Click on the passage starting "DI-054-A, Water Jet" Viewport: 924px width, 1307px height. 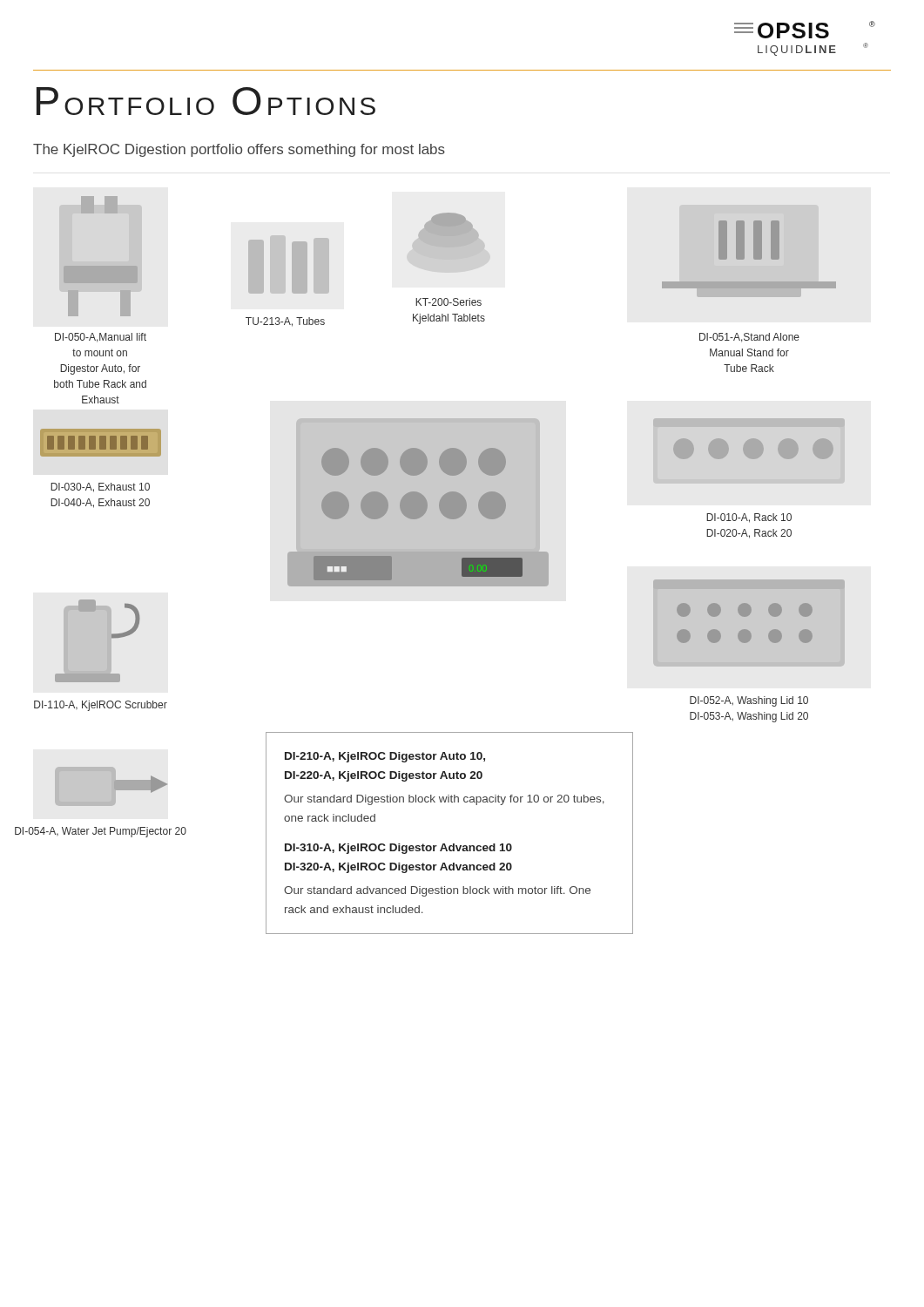100,831
